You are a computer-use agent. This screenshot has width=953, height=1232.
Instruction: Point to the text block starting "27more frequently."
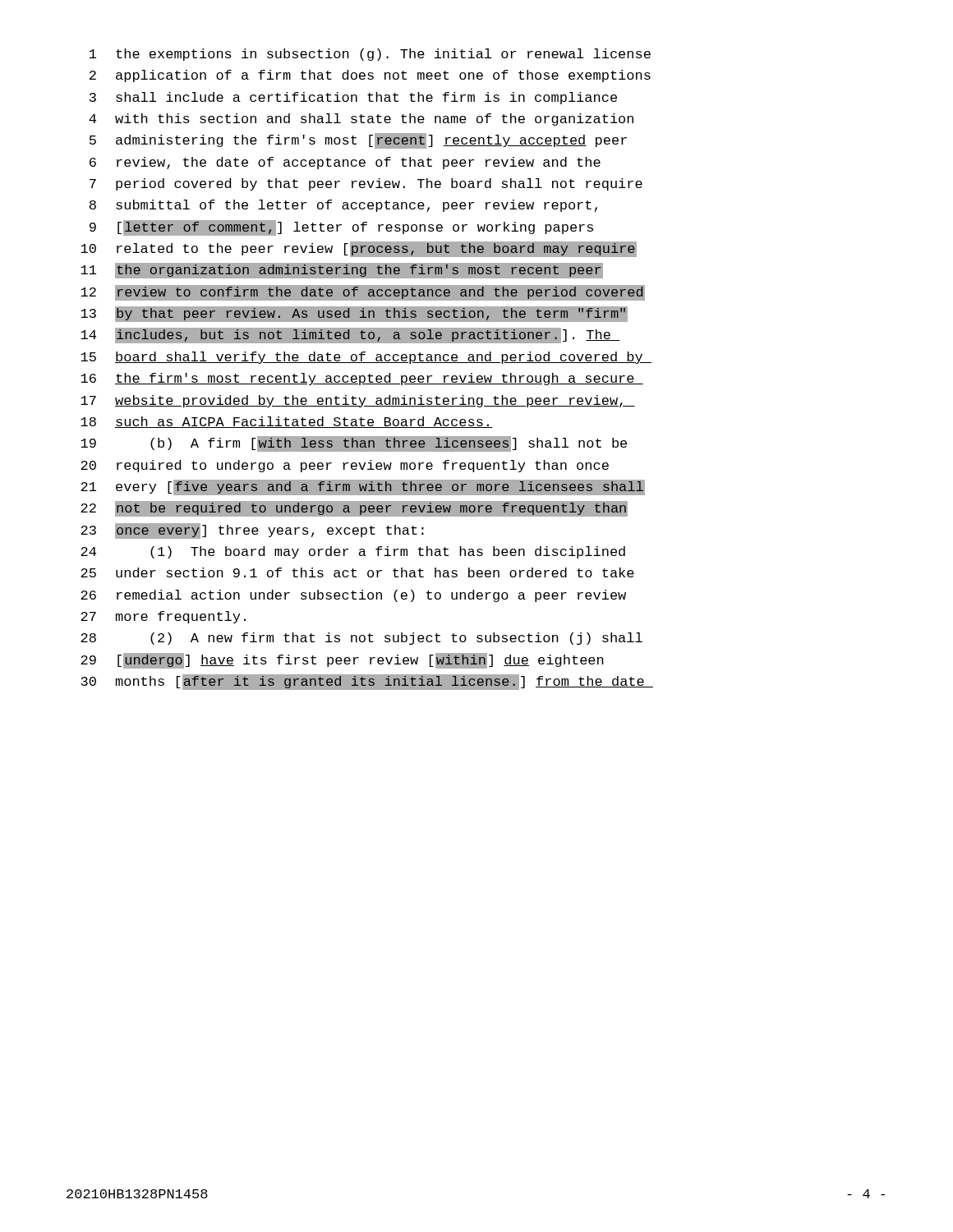click(x=163, y=617)
